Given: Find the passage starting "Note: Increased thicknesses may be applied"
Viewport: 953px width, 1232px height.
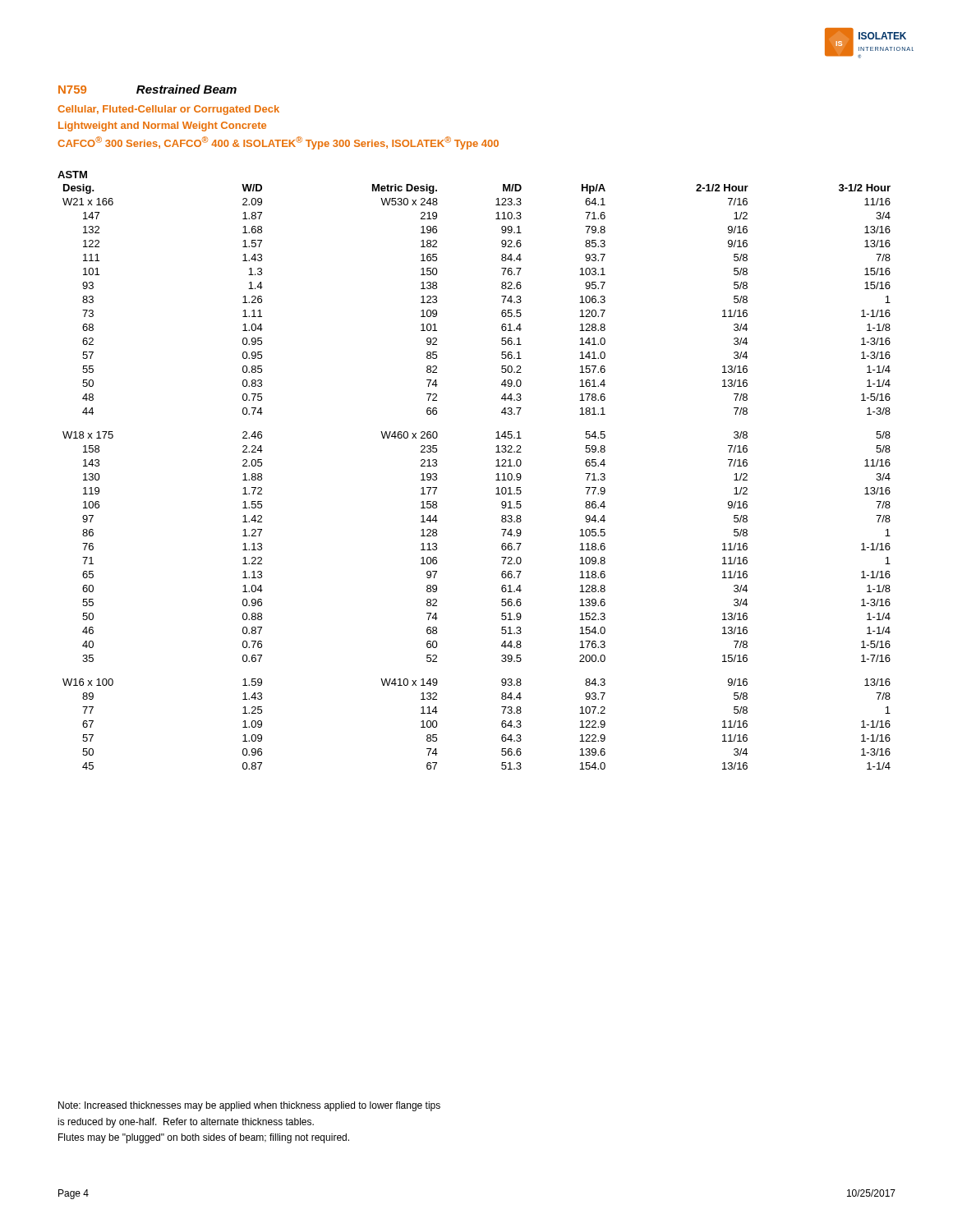Looking at the screenshot, I should 249,1122.
